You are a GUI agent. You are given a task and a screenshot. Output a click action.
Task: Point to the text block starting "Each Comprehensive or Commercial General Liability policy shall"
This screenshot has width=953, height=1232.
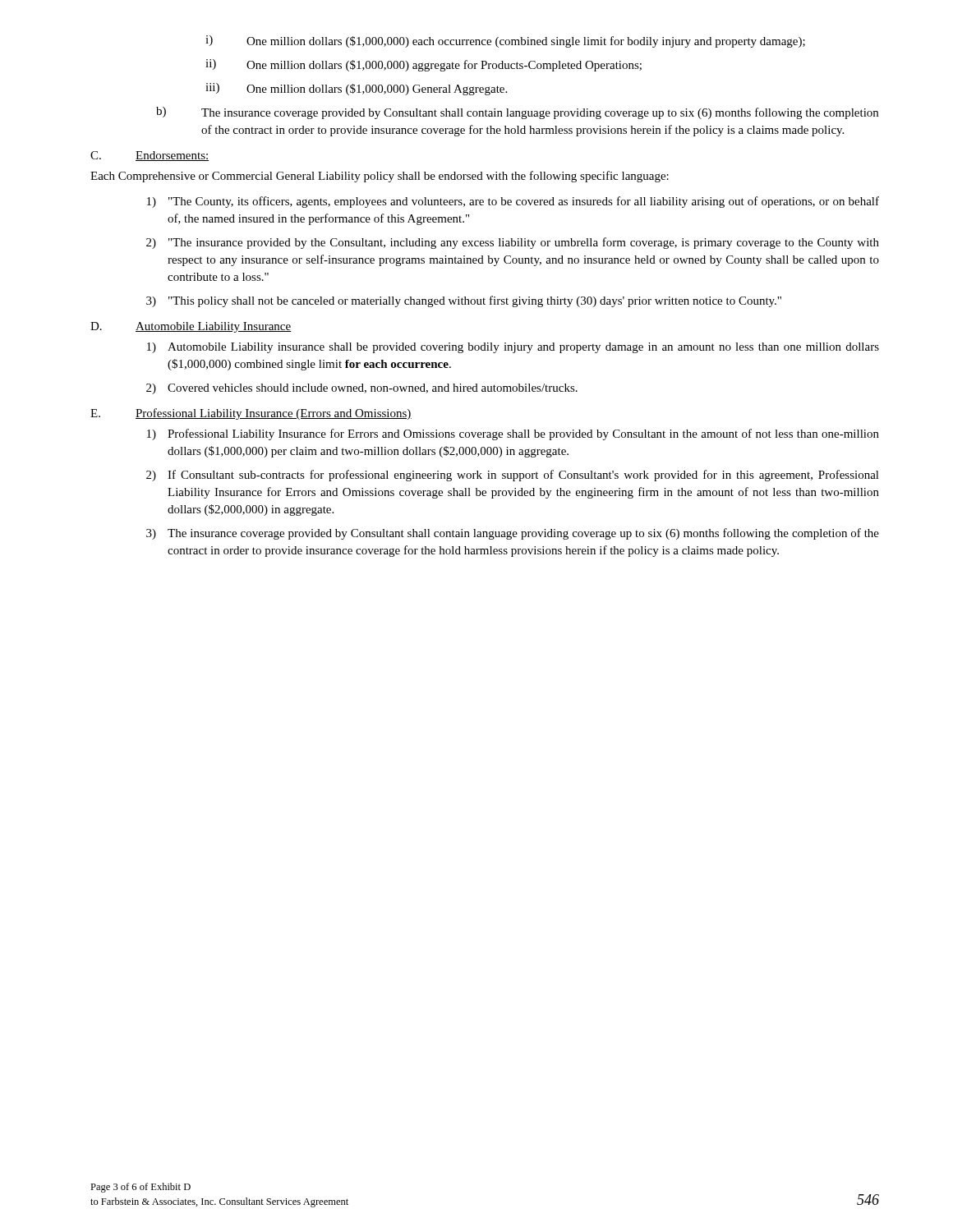pyautogui.click(x=380, y=176)
